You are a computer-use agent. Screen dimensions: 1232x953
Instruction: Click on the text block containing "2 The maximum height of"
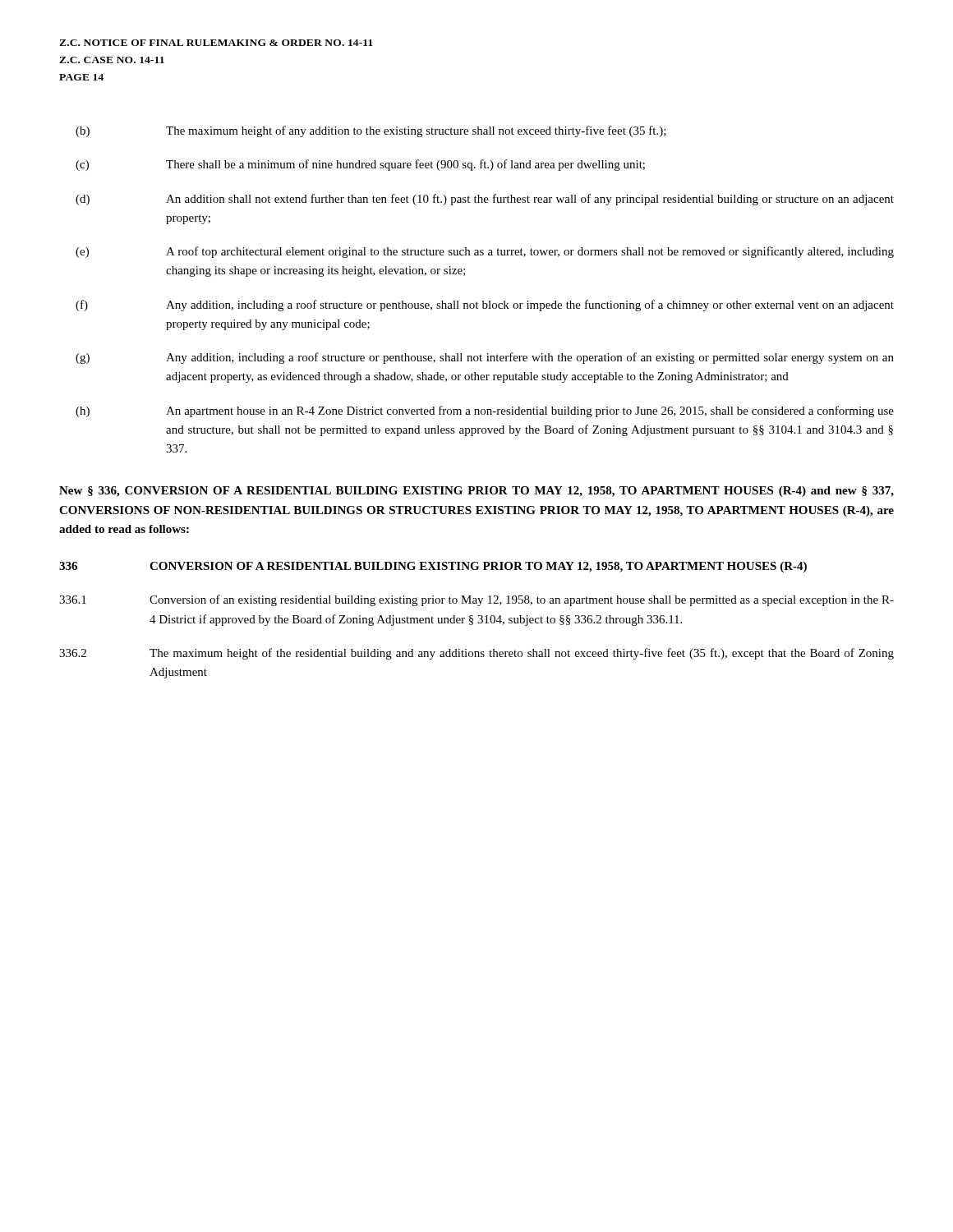(476, 663)
